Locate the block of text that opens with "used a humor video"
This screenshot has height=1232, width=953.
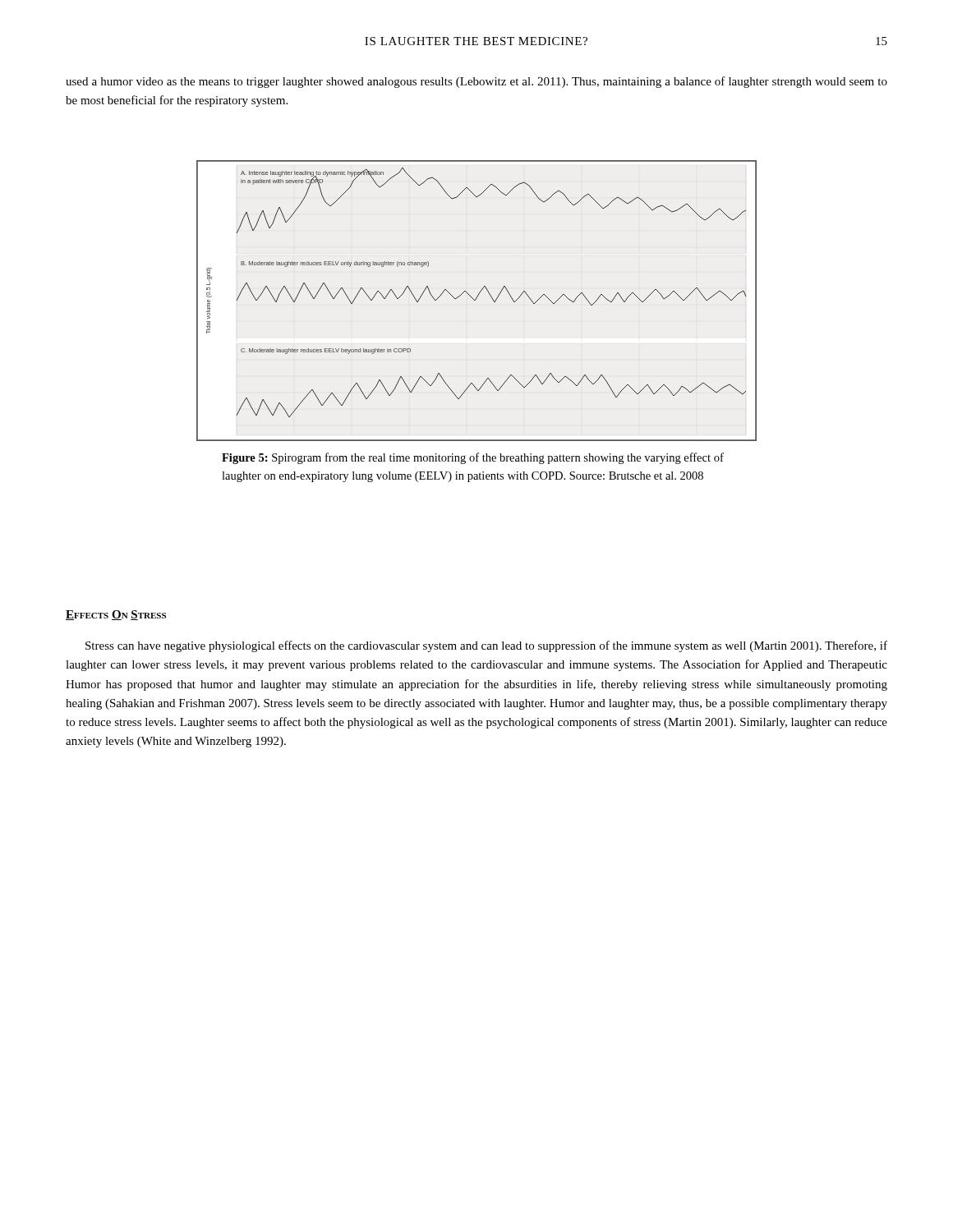[476, 91]
